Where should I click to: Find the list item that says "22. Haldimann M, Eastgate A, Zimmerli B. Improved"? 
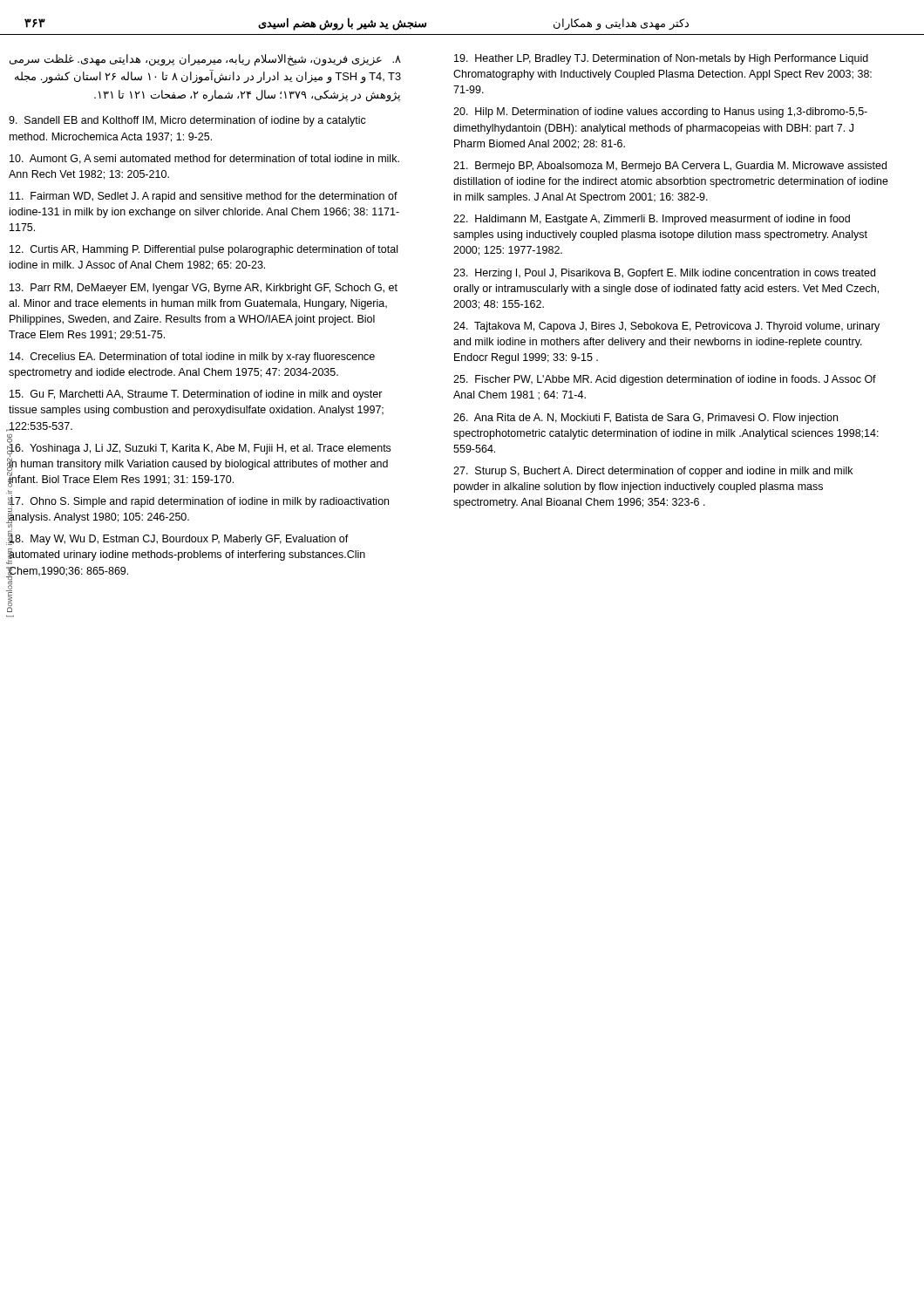(x=660, y=235)
